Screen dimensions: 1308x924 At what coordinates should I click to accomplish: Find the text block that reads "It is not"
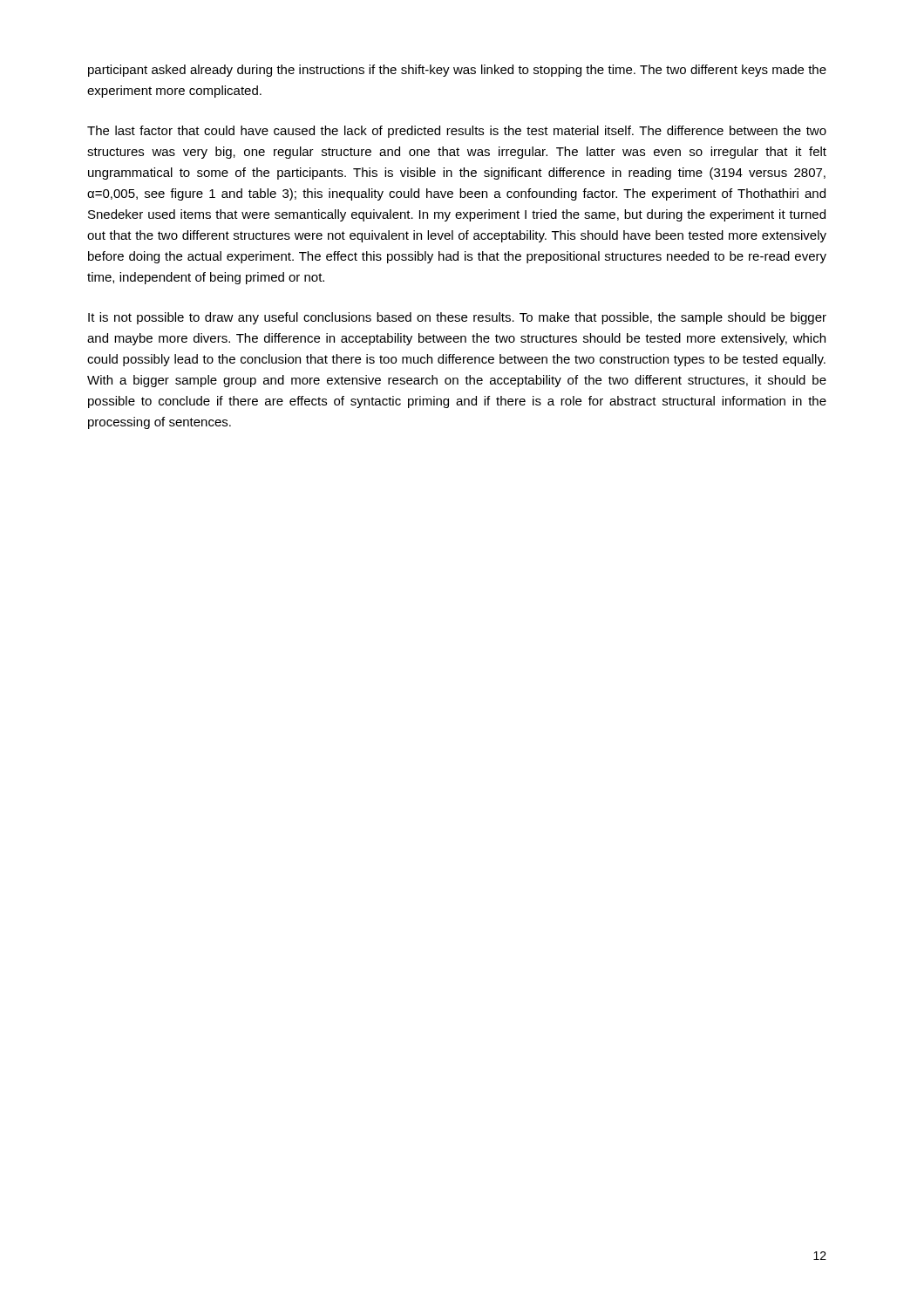[457, 369]
